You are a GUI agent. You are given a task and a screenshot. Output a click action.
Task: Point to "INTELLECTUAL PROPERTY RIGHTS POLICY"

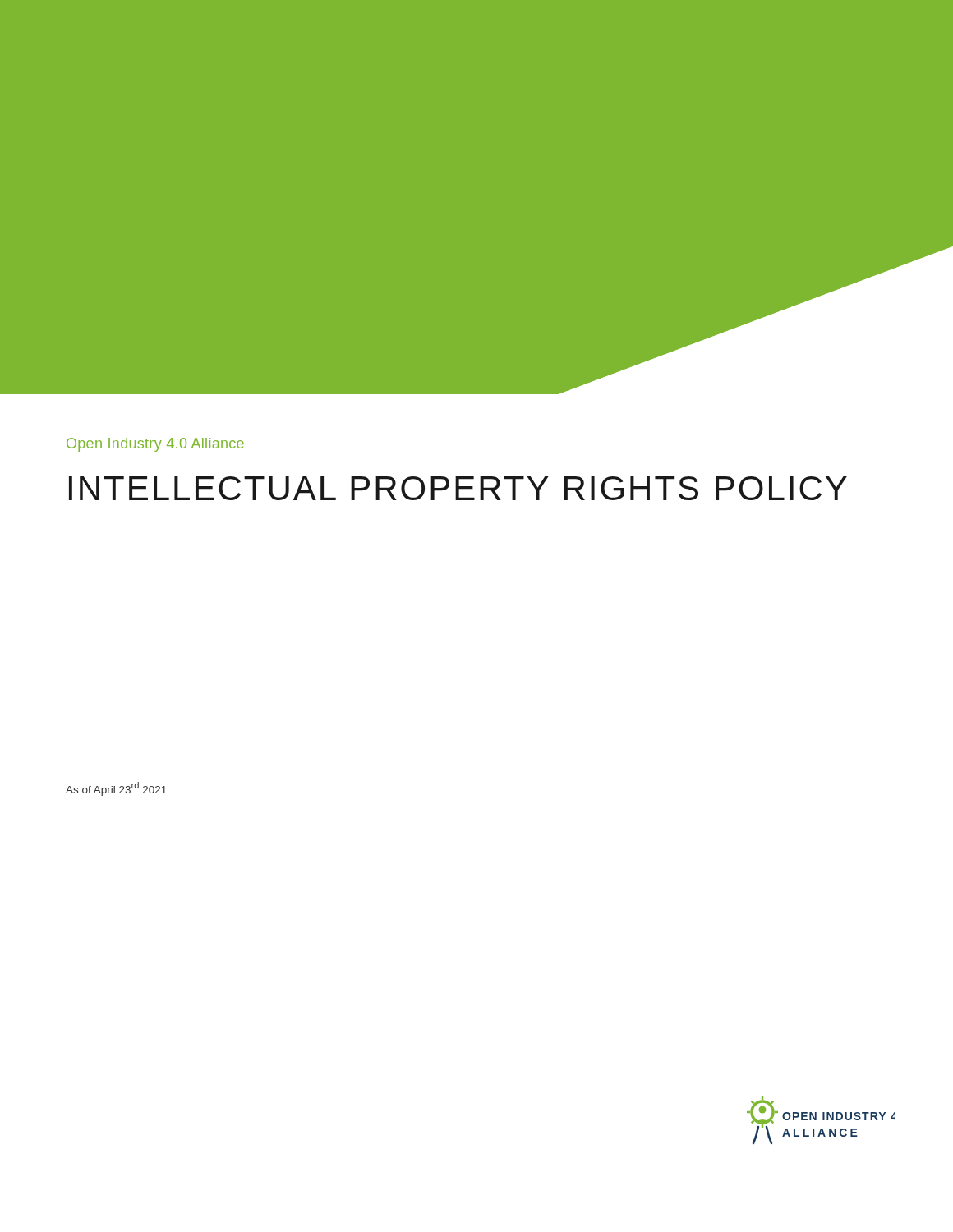(x=458, y=488)
